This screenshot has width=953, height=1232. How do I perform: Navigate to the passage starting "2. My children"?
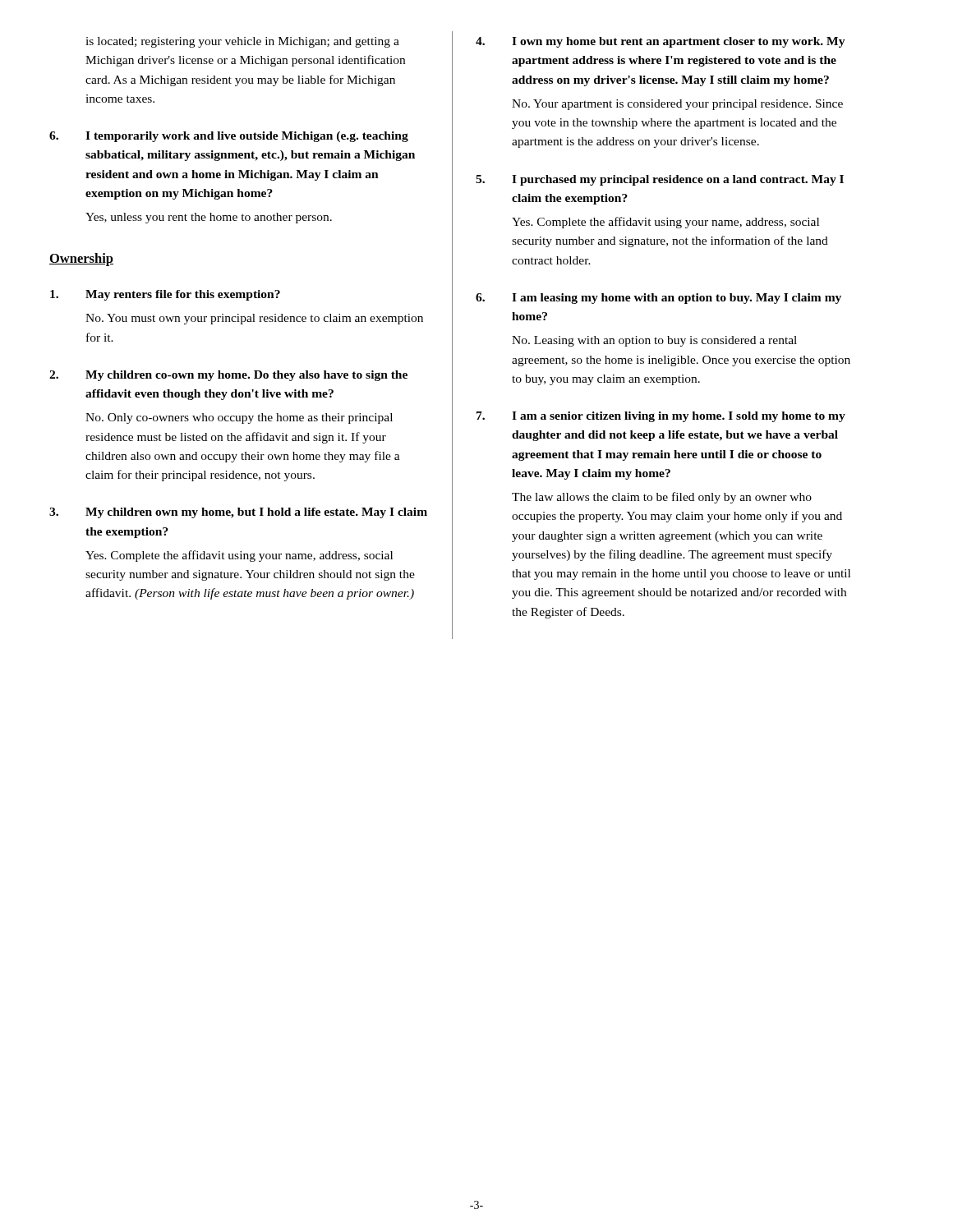[239, 424]
